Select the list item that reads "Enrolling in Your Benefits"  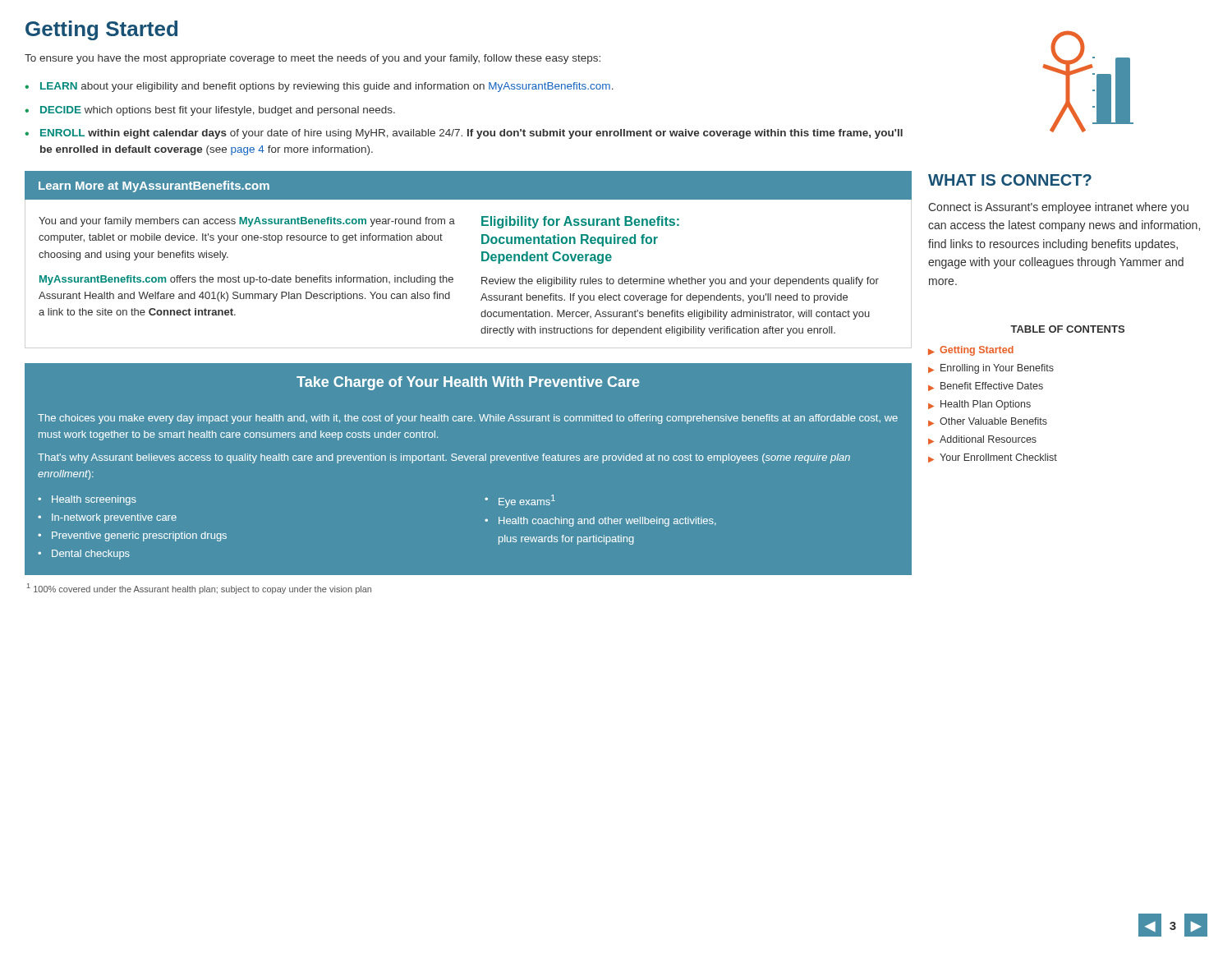(997, 368)
